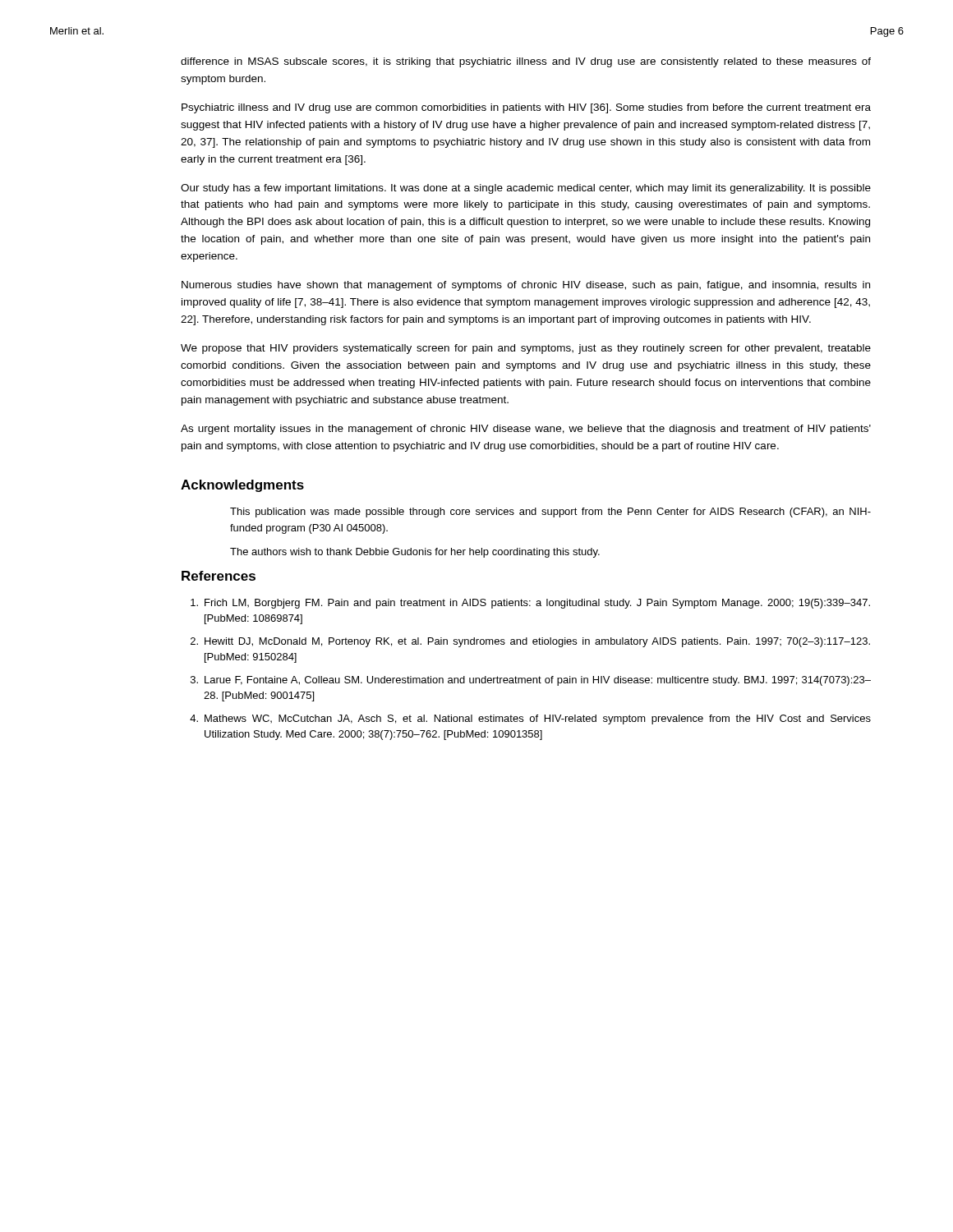Click the passage that begins "Our study has a few important"
The image size is (953, 1232).
(526, 222)
